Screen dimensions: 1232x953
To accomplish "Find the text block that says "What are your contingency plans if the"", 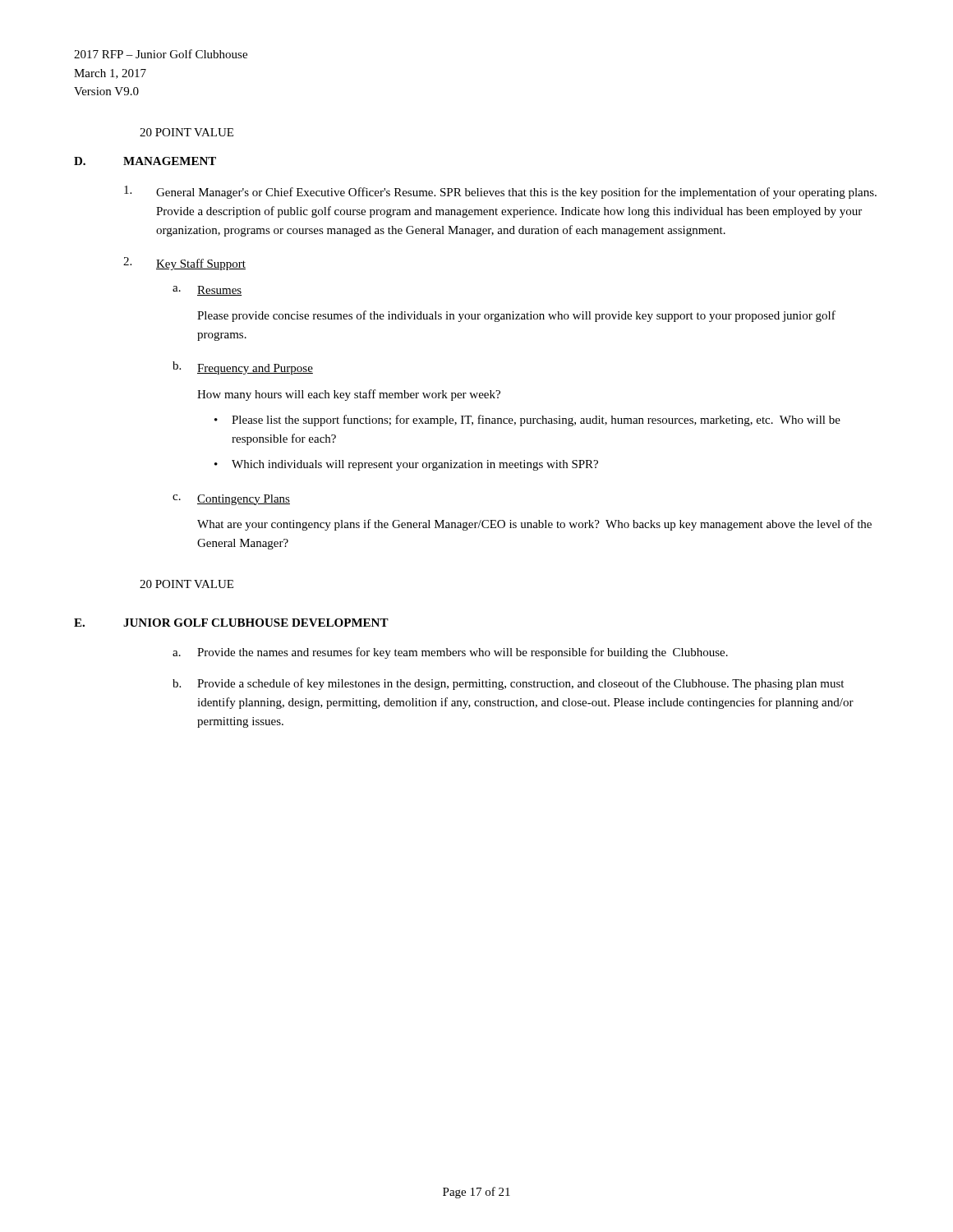I will pos(535,533).
